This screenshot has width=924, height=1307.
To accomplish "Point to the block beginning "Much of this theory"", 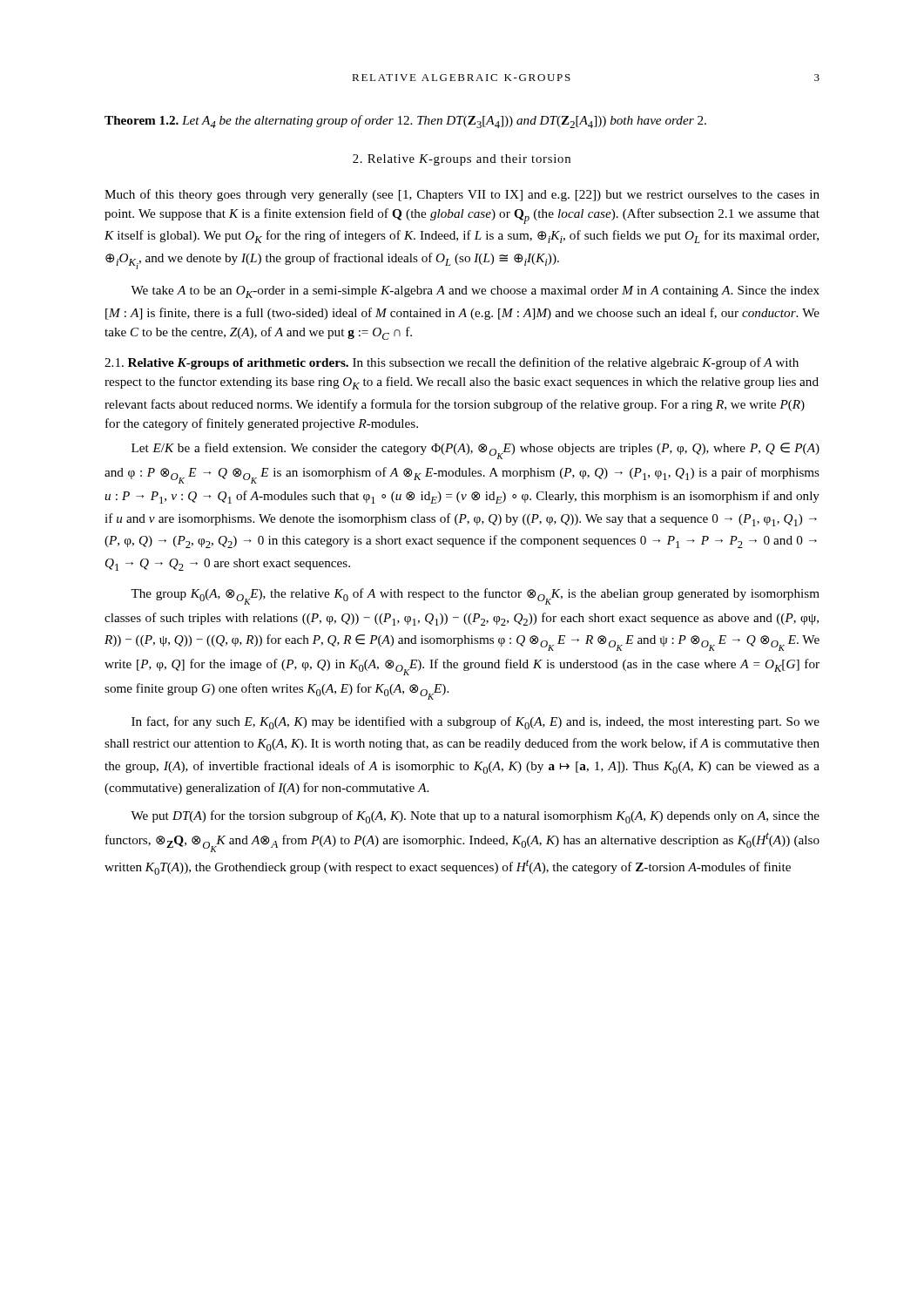I will click(x=462, y=228).
